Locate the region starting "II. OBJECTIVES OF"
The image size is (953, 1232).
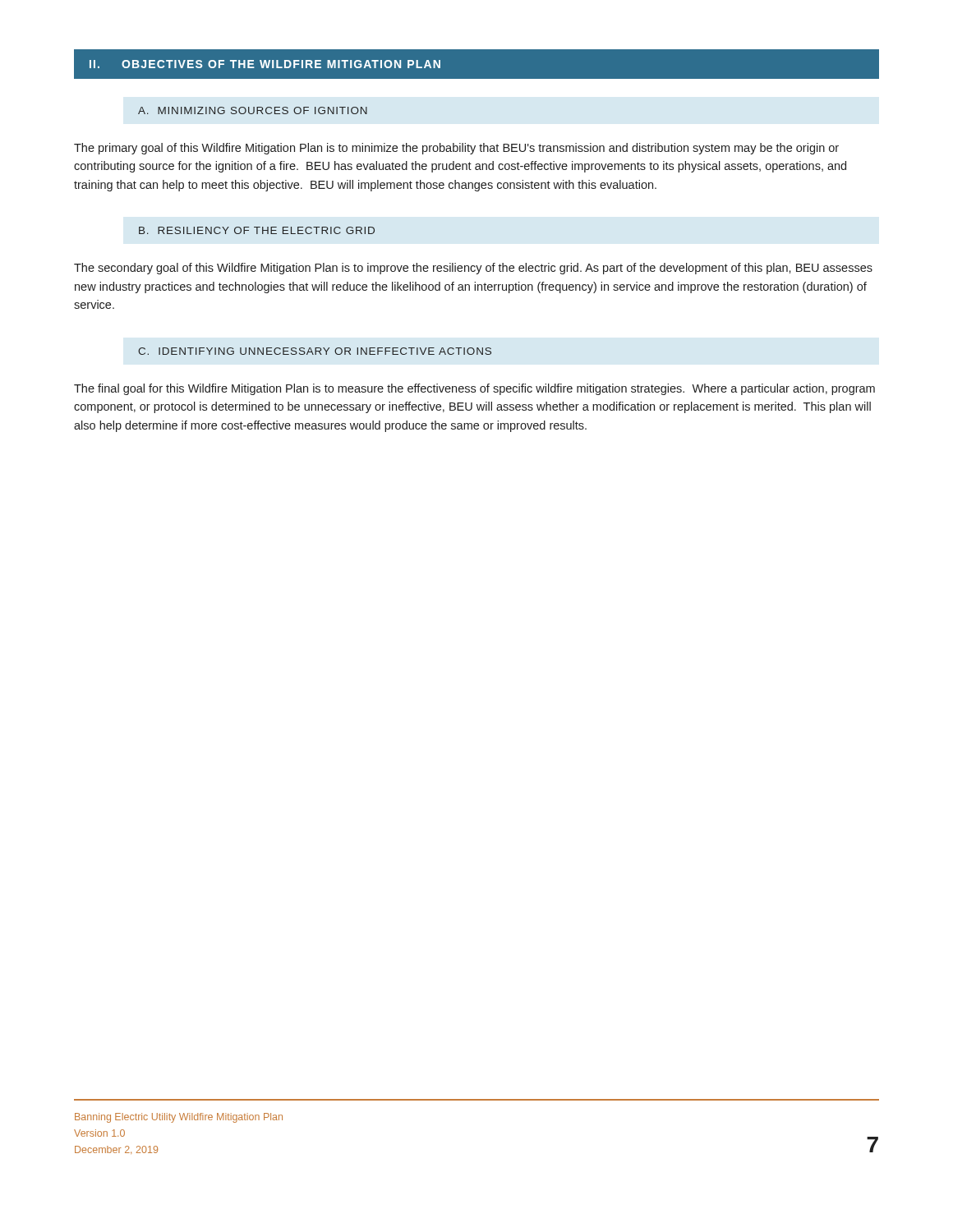pos(265,64)
